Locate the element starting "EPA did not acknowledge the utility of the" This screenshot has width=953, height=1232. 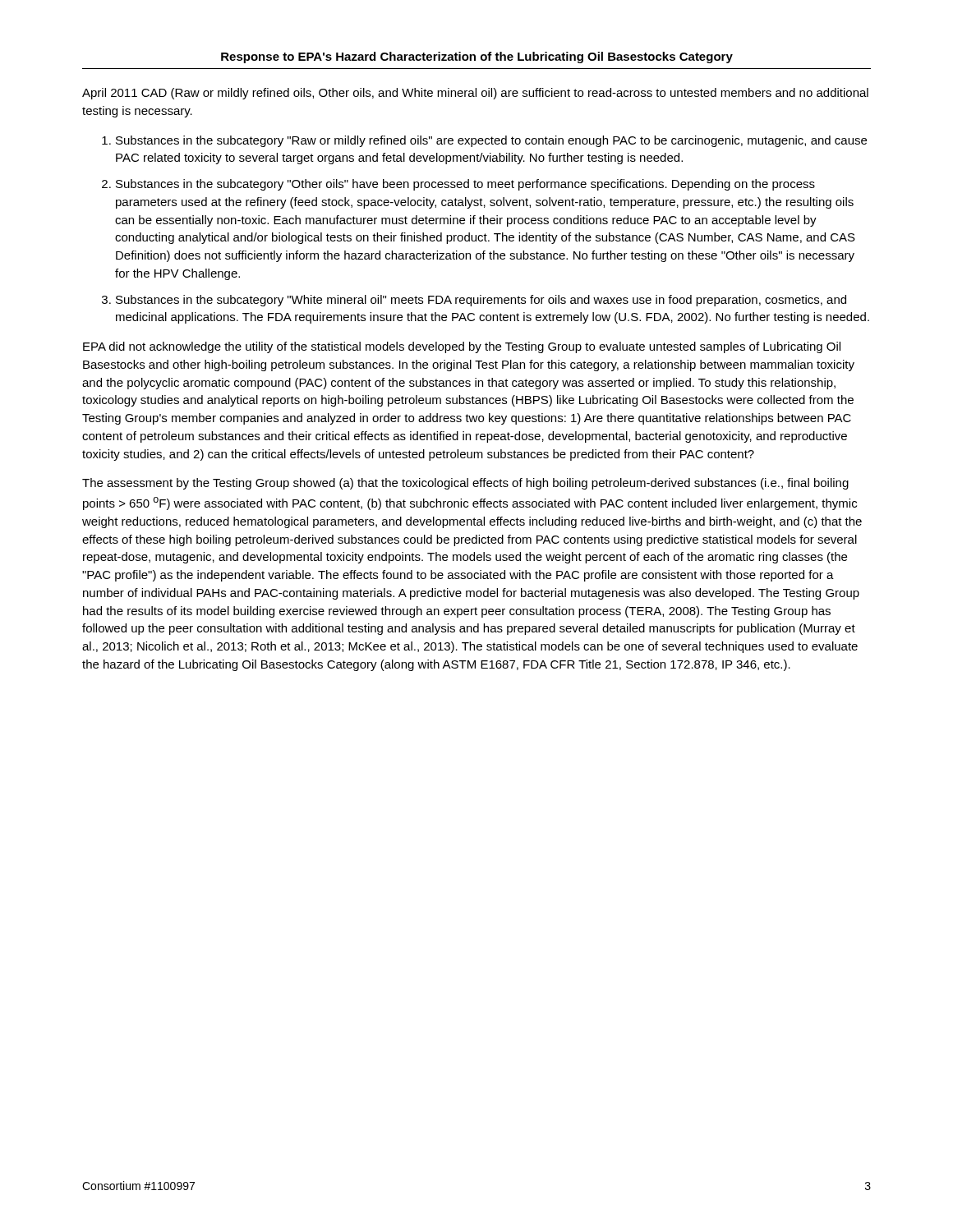coord(468,400)
